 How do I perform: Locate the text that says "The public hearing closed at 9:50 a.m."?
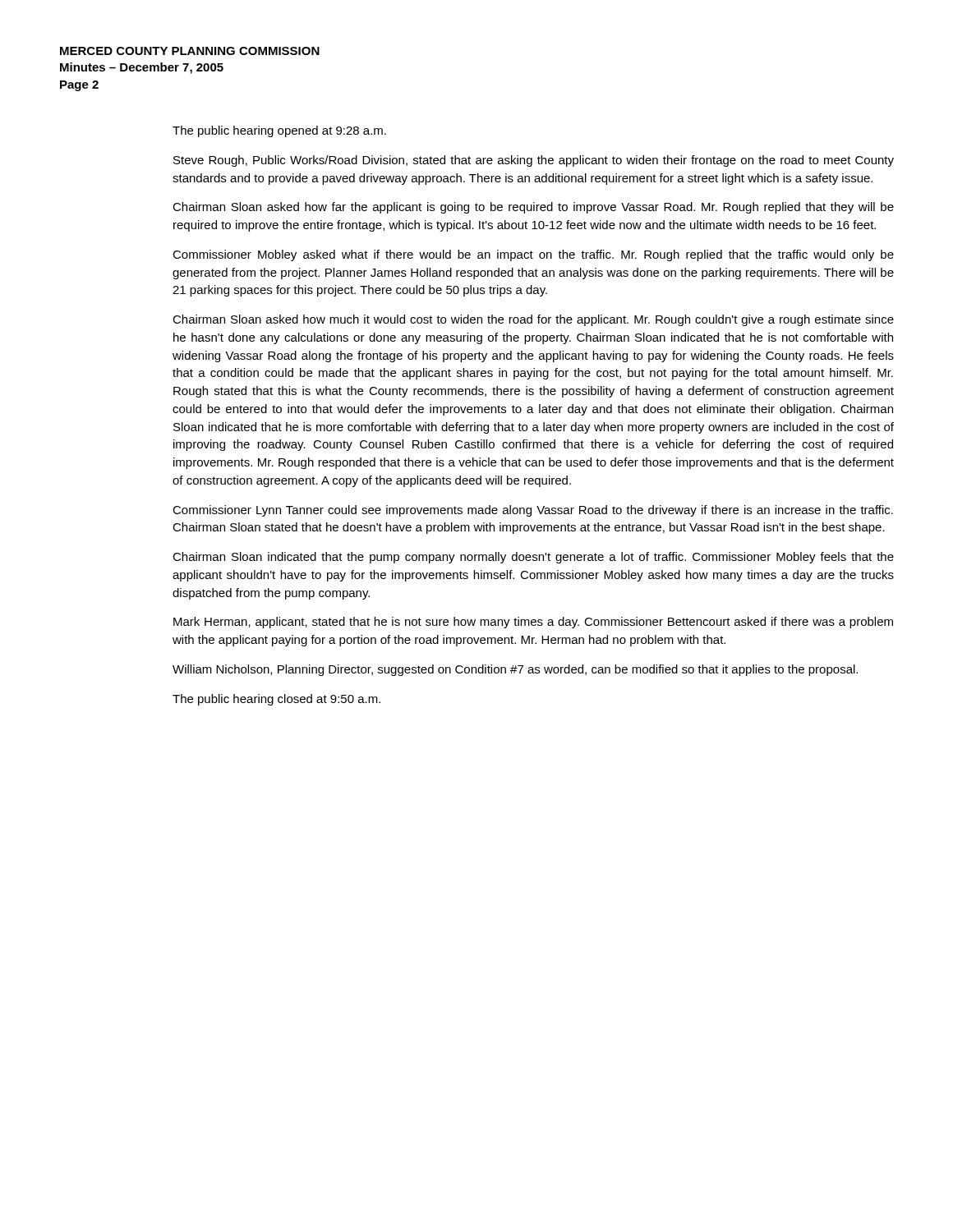pyautogui.click(x=277, y=698)
